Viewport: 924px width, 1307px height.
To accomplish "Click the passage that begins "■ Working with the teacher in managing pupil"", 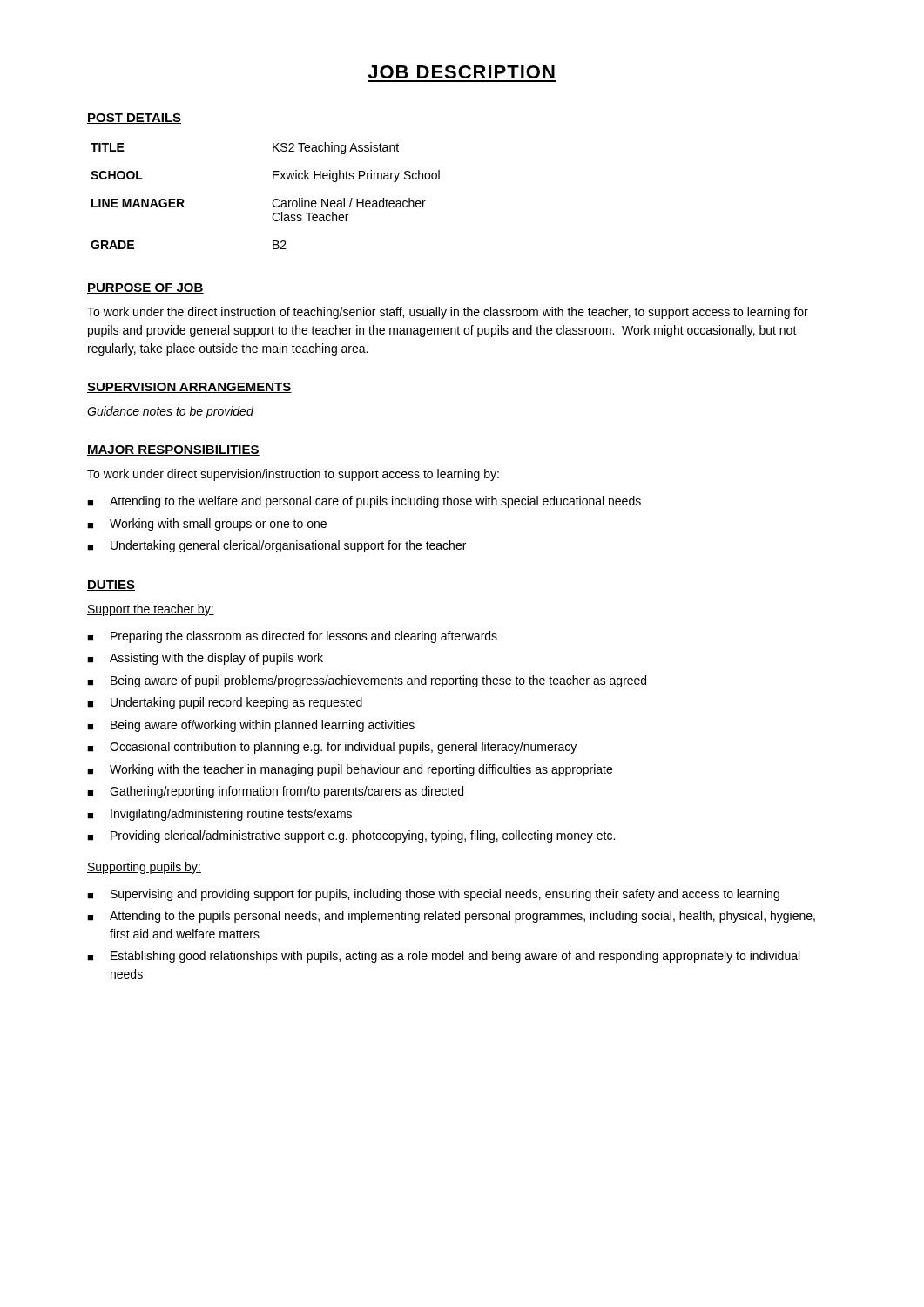I will pos(462,770).
